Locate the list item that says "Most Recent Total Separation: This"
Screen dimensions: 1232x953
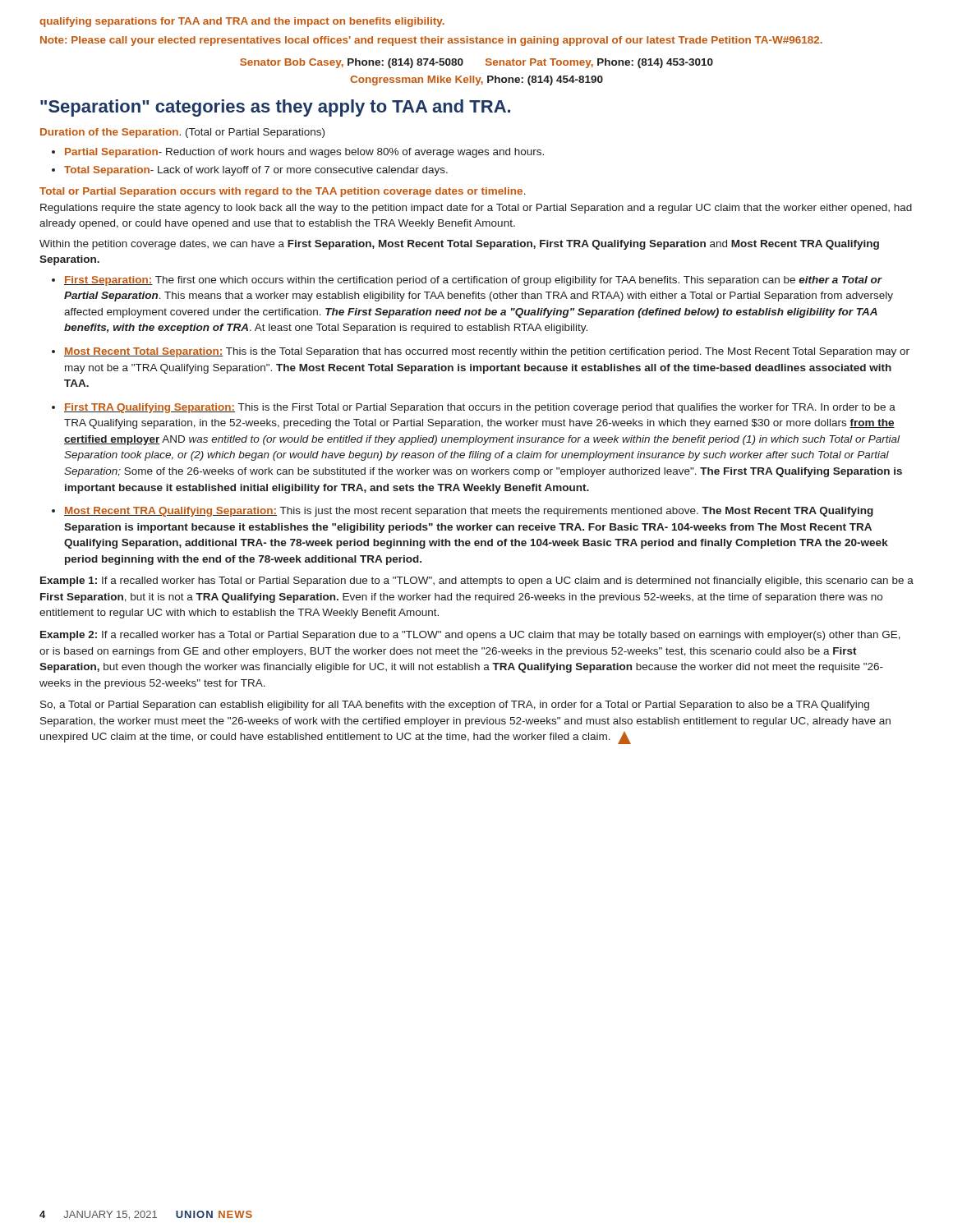(x=487, y=367)
